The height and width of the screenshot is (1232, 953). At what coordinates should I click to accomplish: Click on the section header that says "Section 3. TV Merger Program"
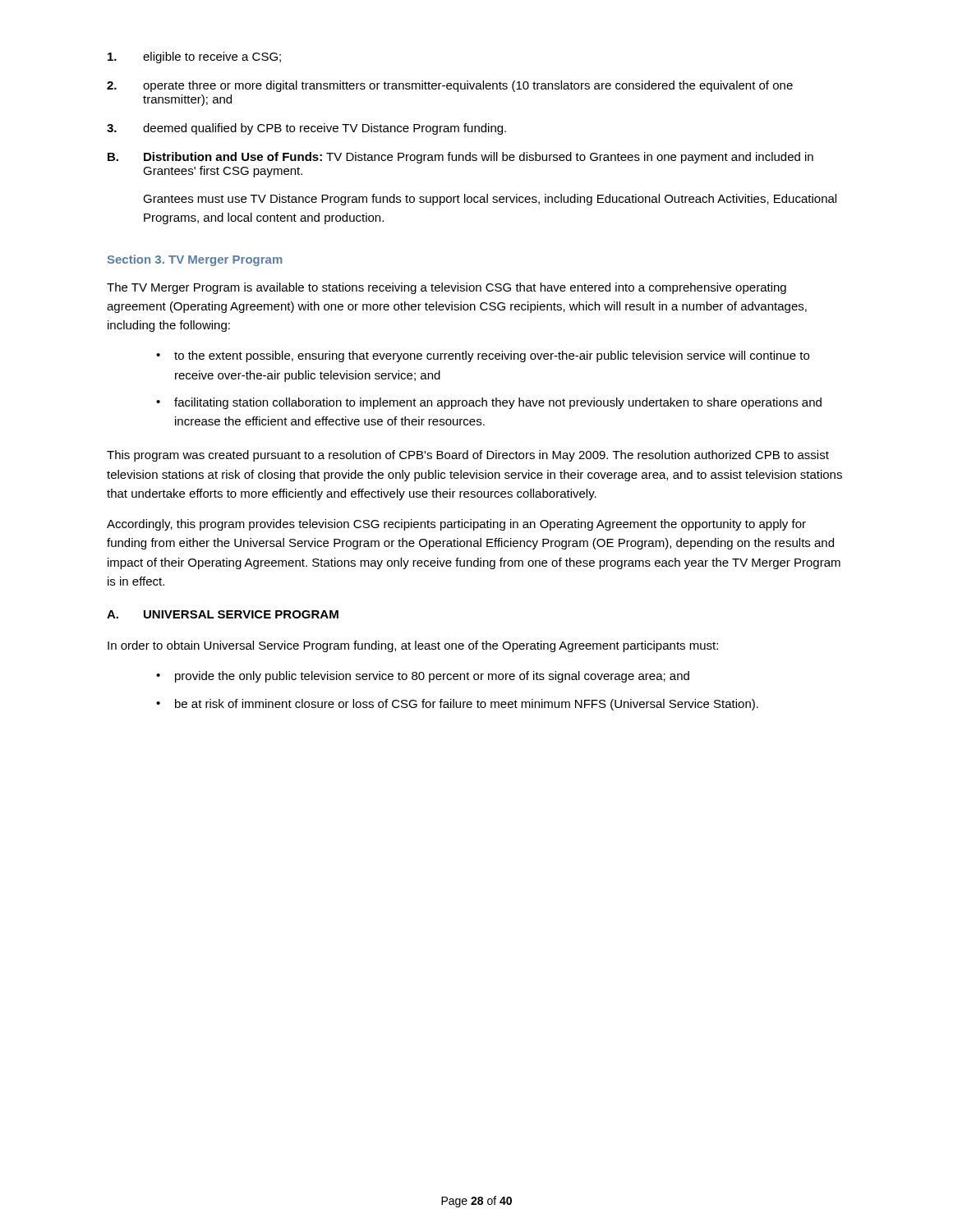click(195, 259)
